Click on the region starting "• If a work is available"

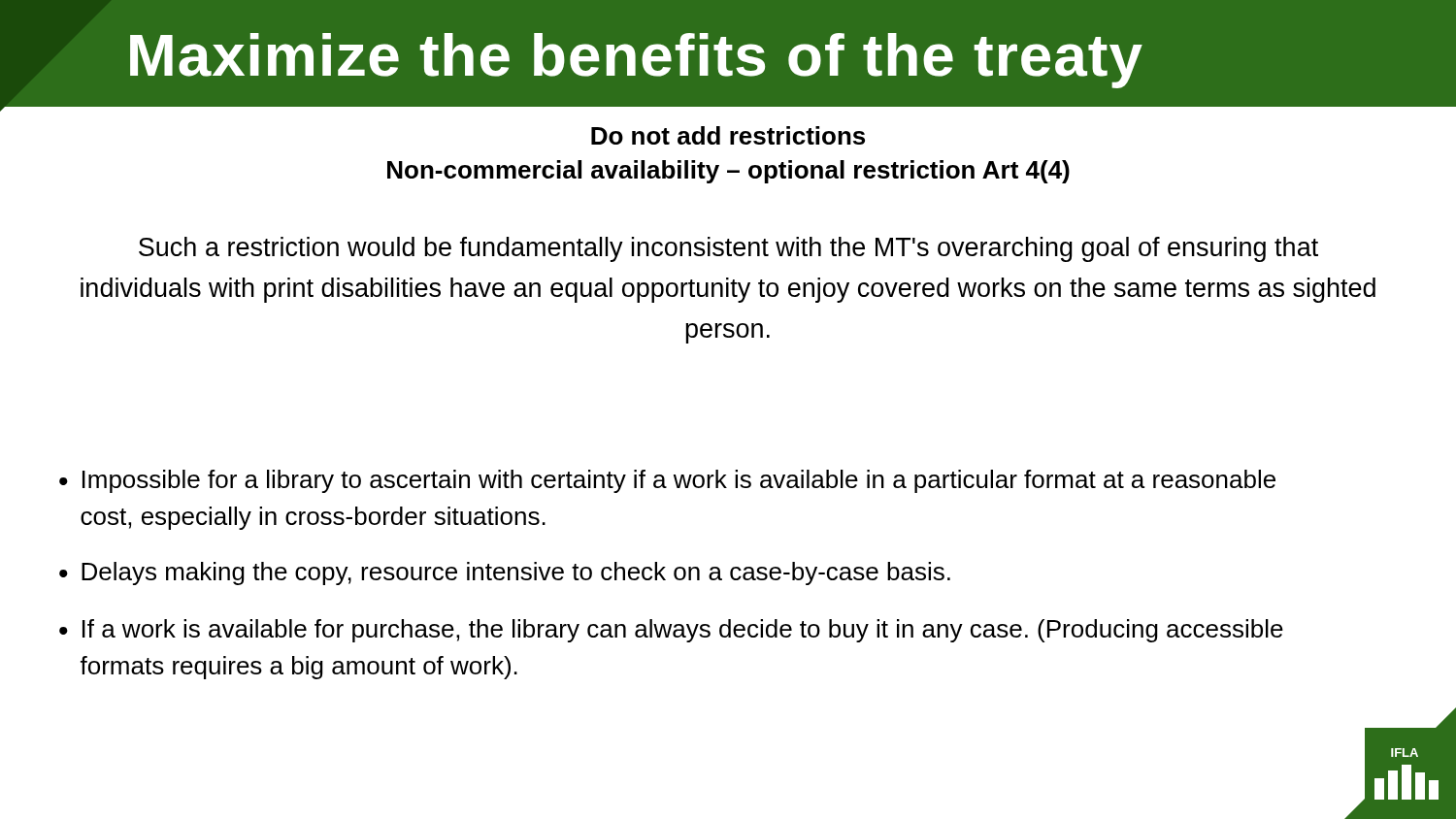tap(694, 648)
